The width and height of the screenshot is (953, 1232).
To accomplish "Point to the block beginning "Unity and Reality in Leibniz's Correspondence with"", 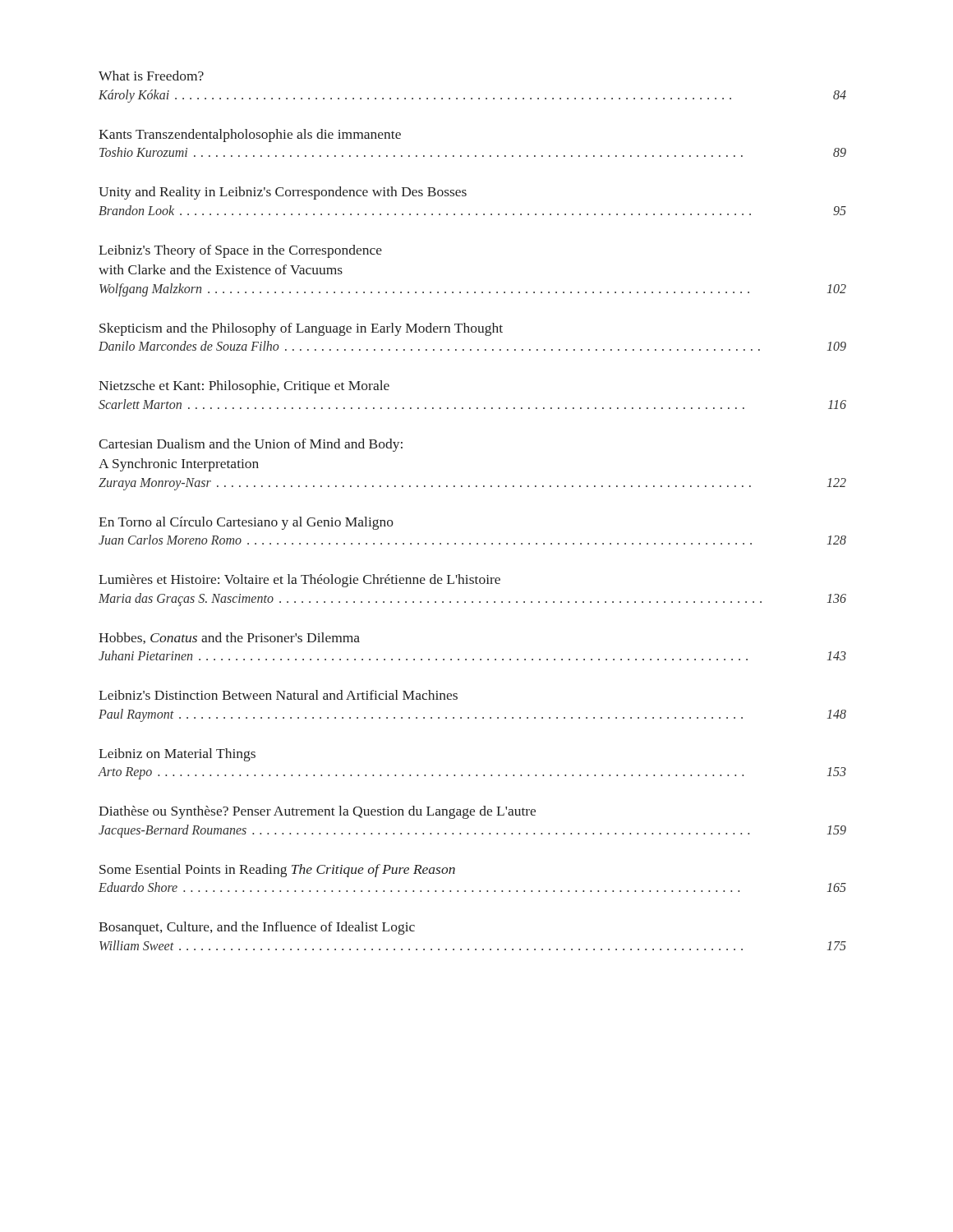I will (x=472, y=200).
